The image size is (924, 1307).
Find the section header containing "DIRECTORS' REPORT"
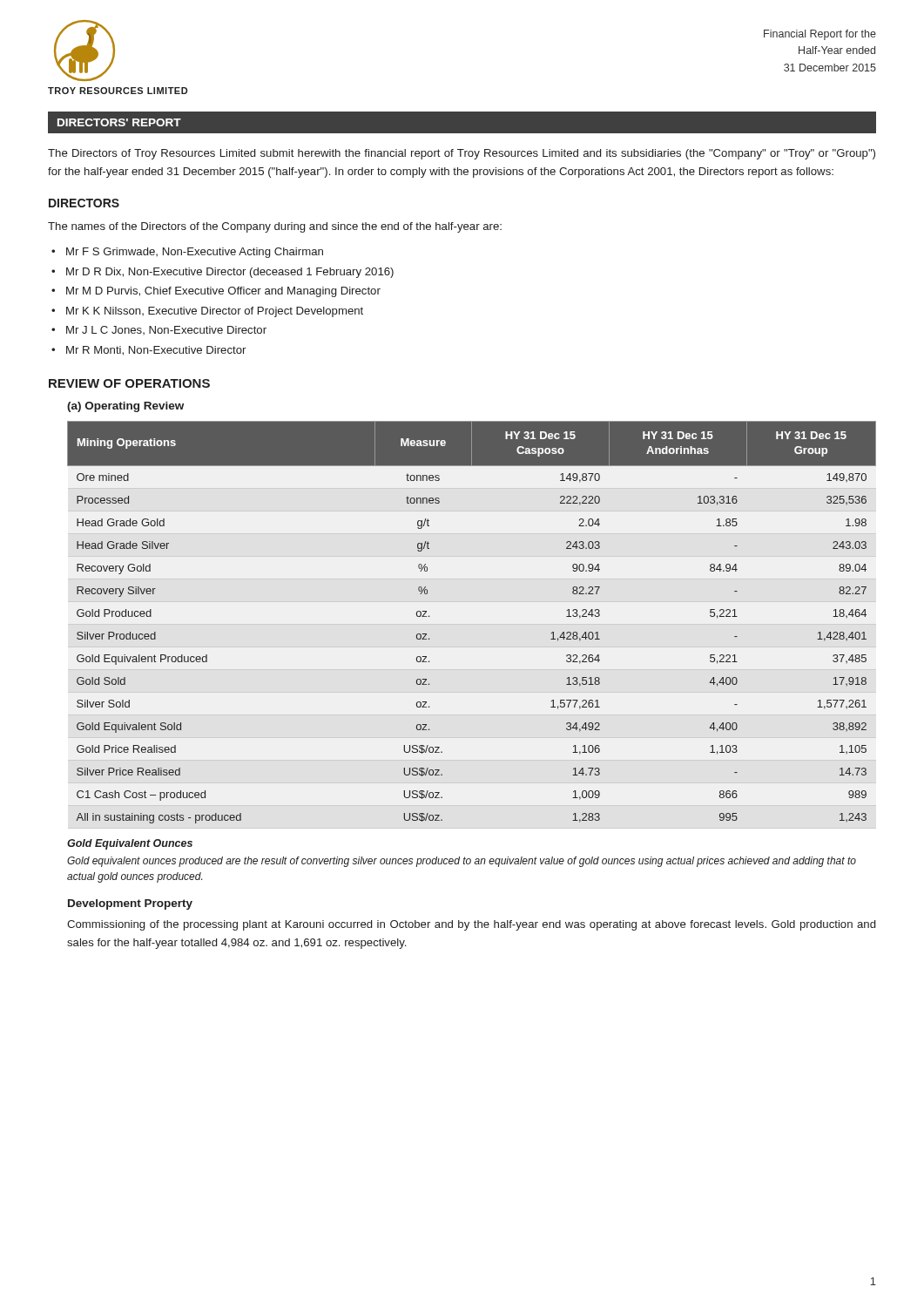coord(119,122)
